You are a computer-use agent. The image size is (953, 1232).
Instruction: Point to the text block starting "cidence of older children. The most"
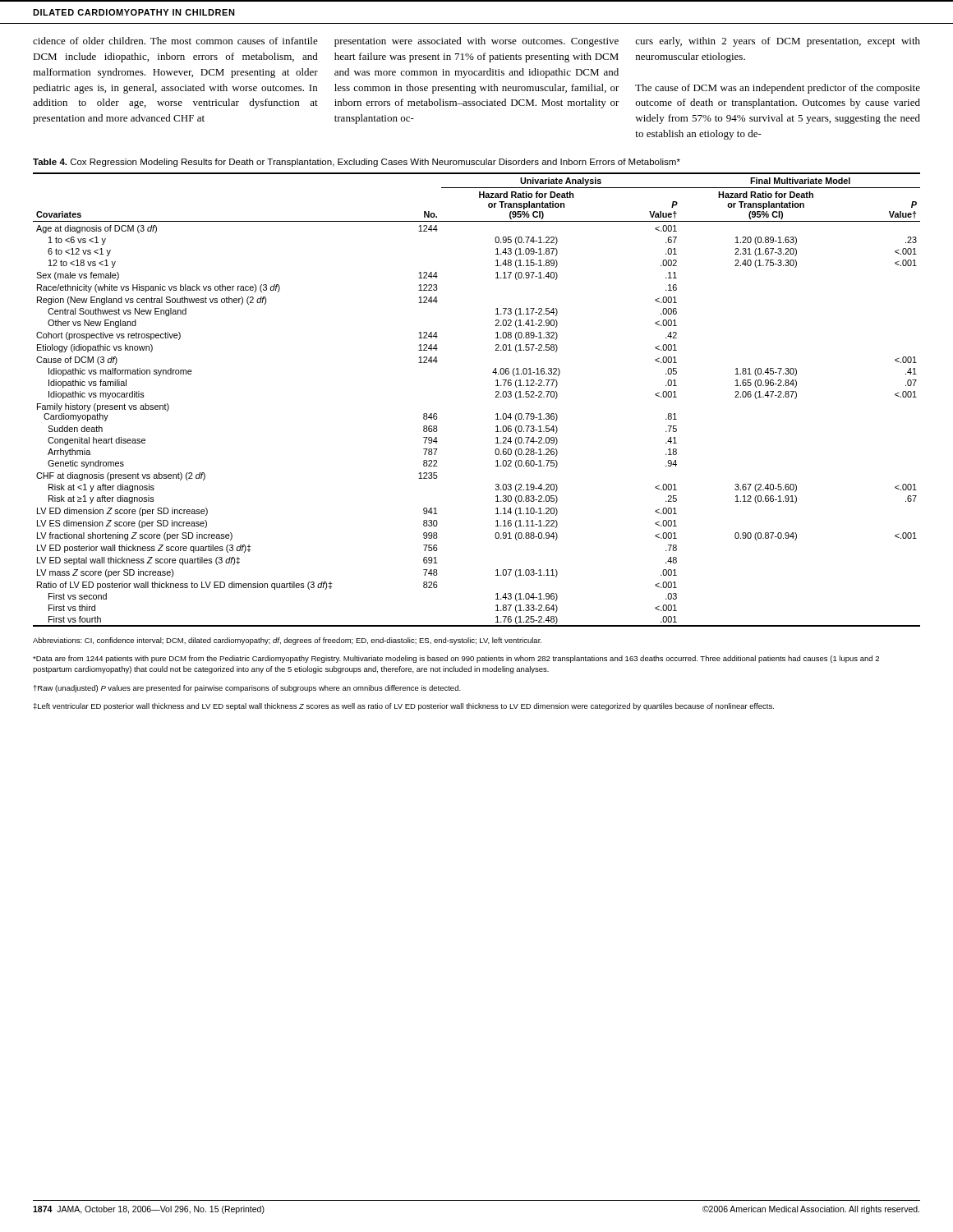click(175, 79)
